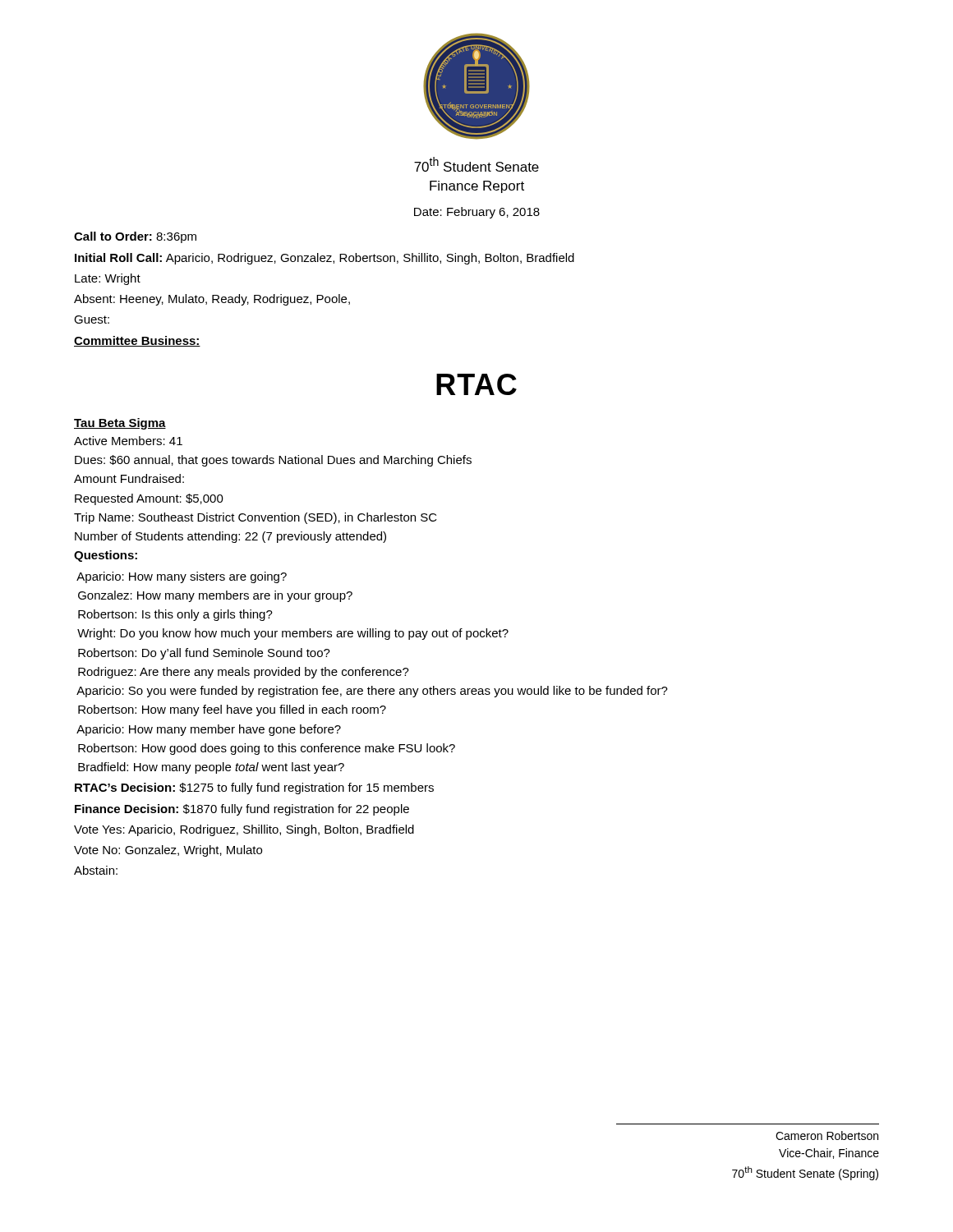Locate the passage starting "Amount Fundraised:"

click(x=129, y=479)
